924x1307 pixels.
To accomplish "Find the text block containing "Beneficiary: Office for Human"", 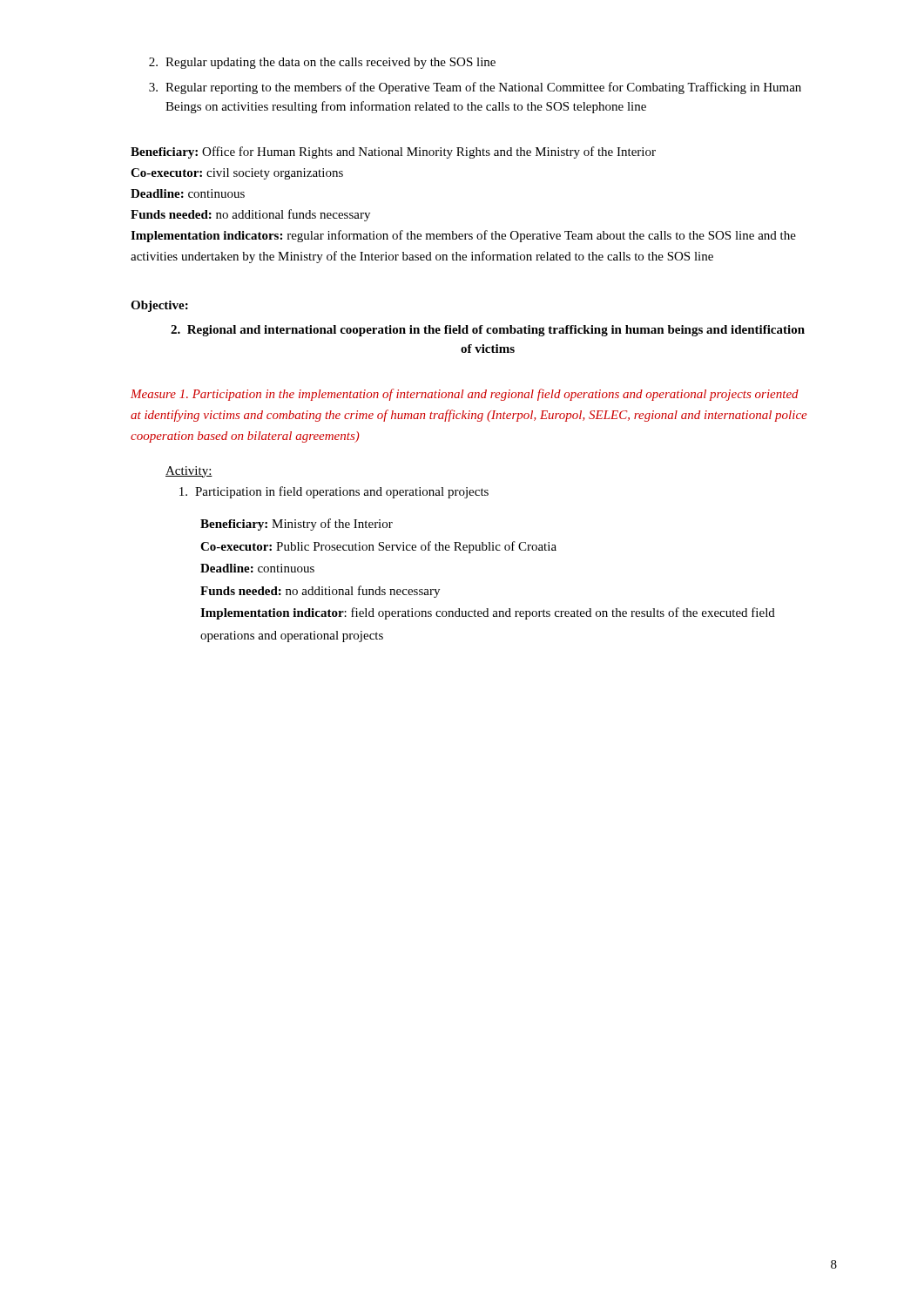I will (x=393, y=152).
